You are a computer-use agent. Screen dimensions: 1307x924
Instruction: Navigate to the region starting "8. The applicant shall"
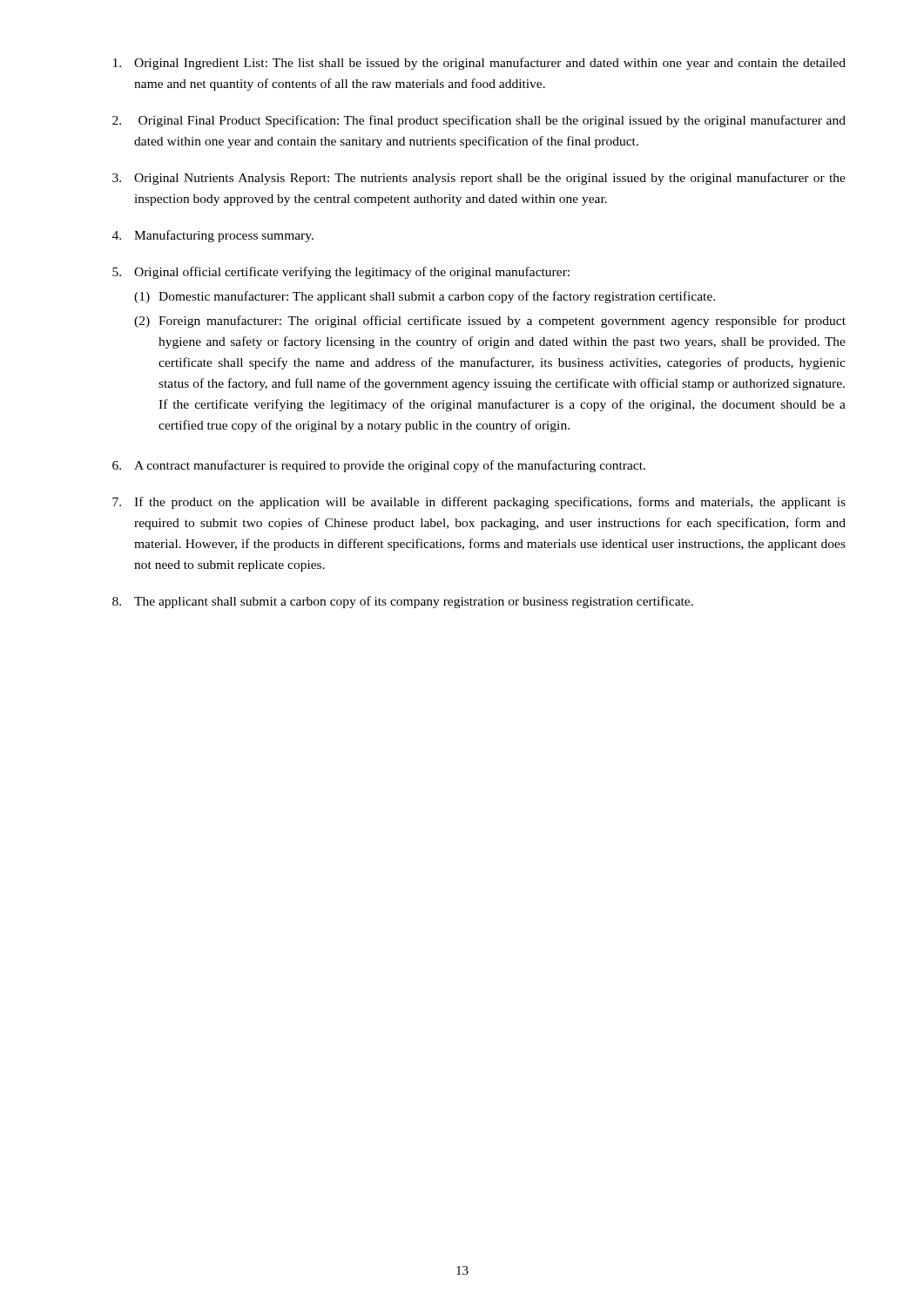coord(466,601)
